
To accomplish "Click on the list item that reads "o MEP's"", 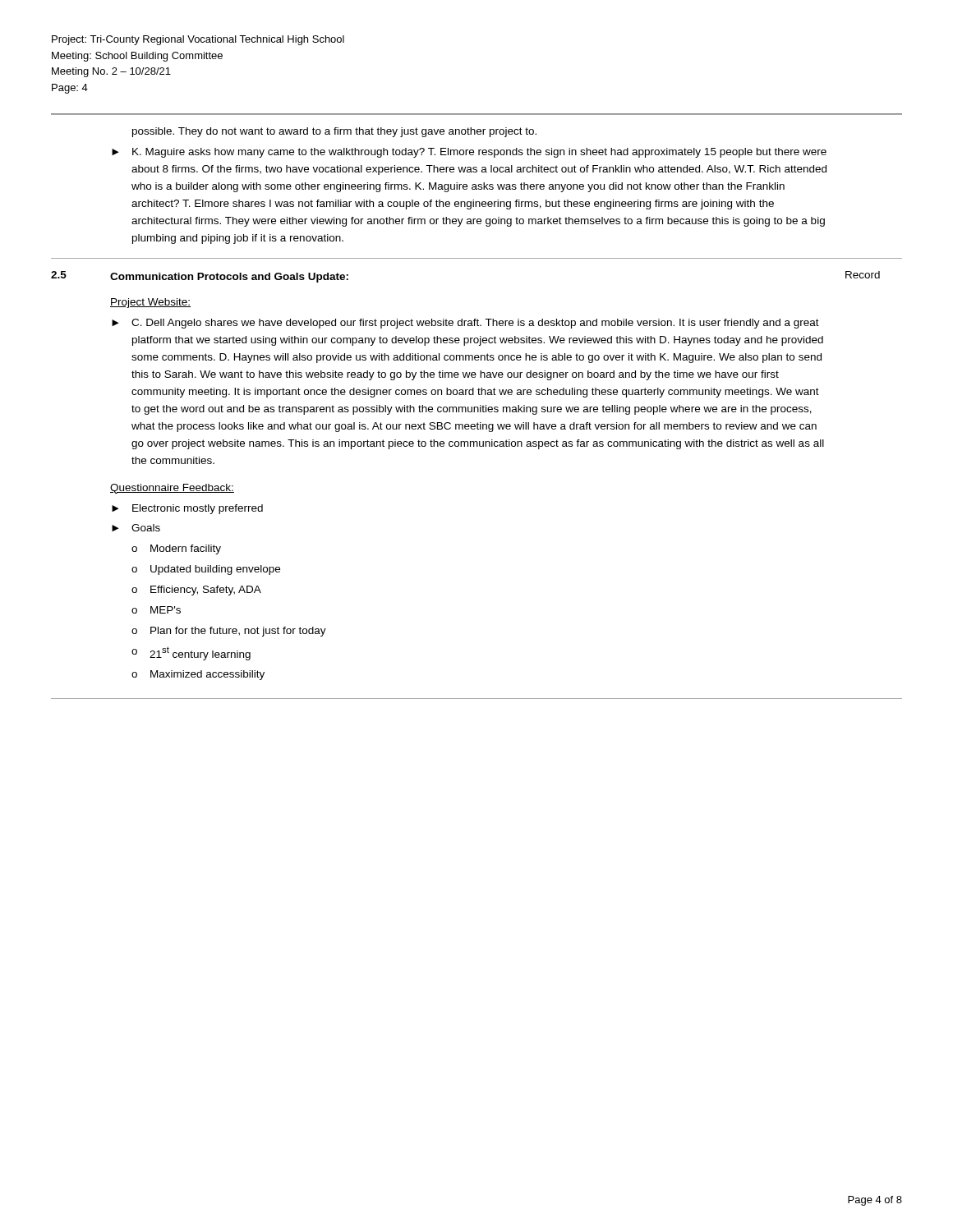I will tap(156, 610).
